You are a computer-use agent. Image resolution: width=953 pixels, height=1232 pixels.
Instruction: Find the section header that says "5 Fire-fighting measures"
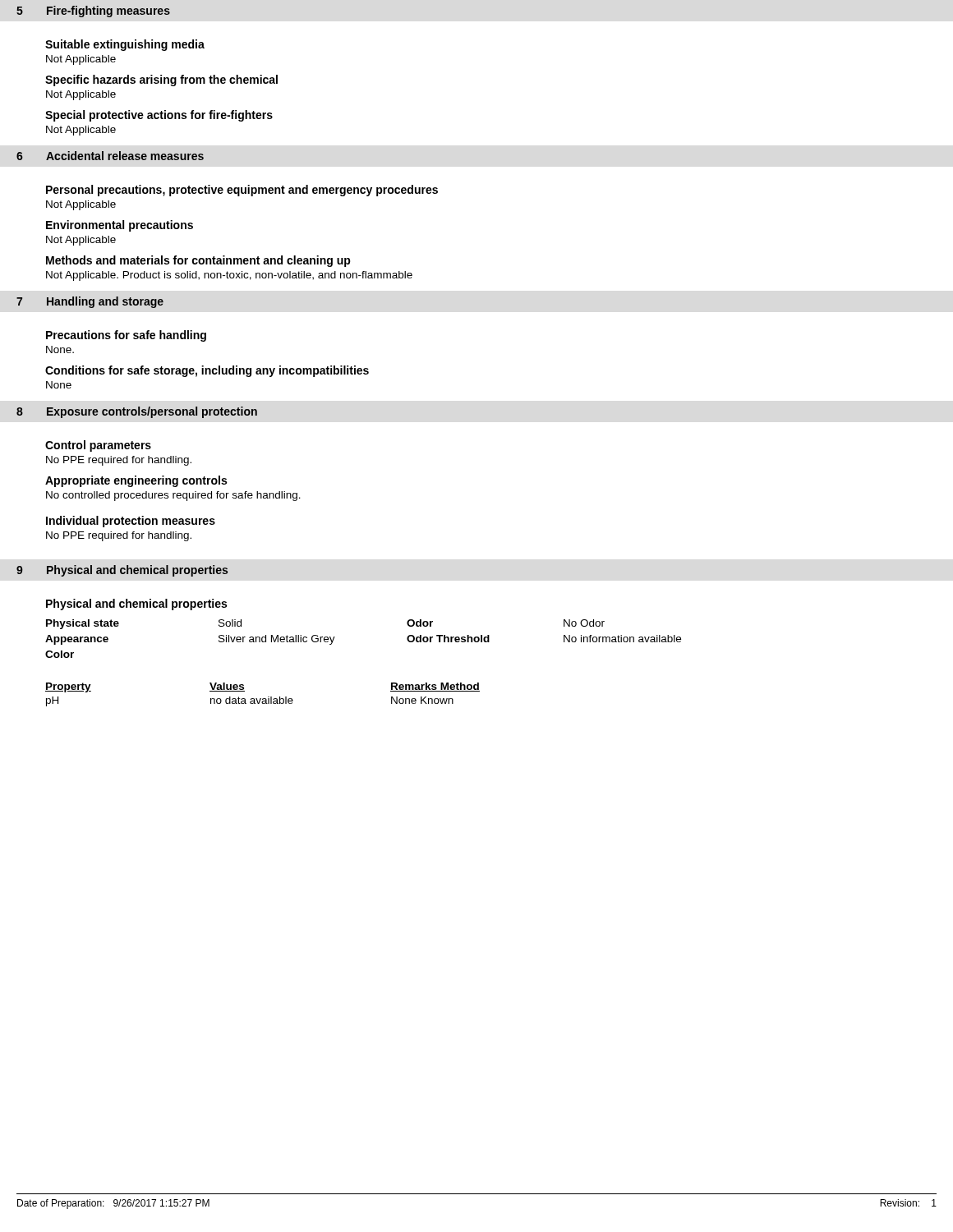click(93, 11)
